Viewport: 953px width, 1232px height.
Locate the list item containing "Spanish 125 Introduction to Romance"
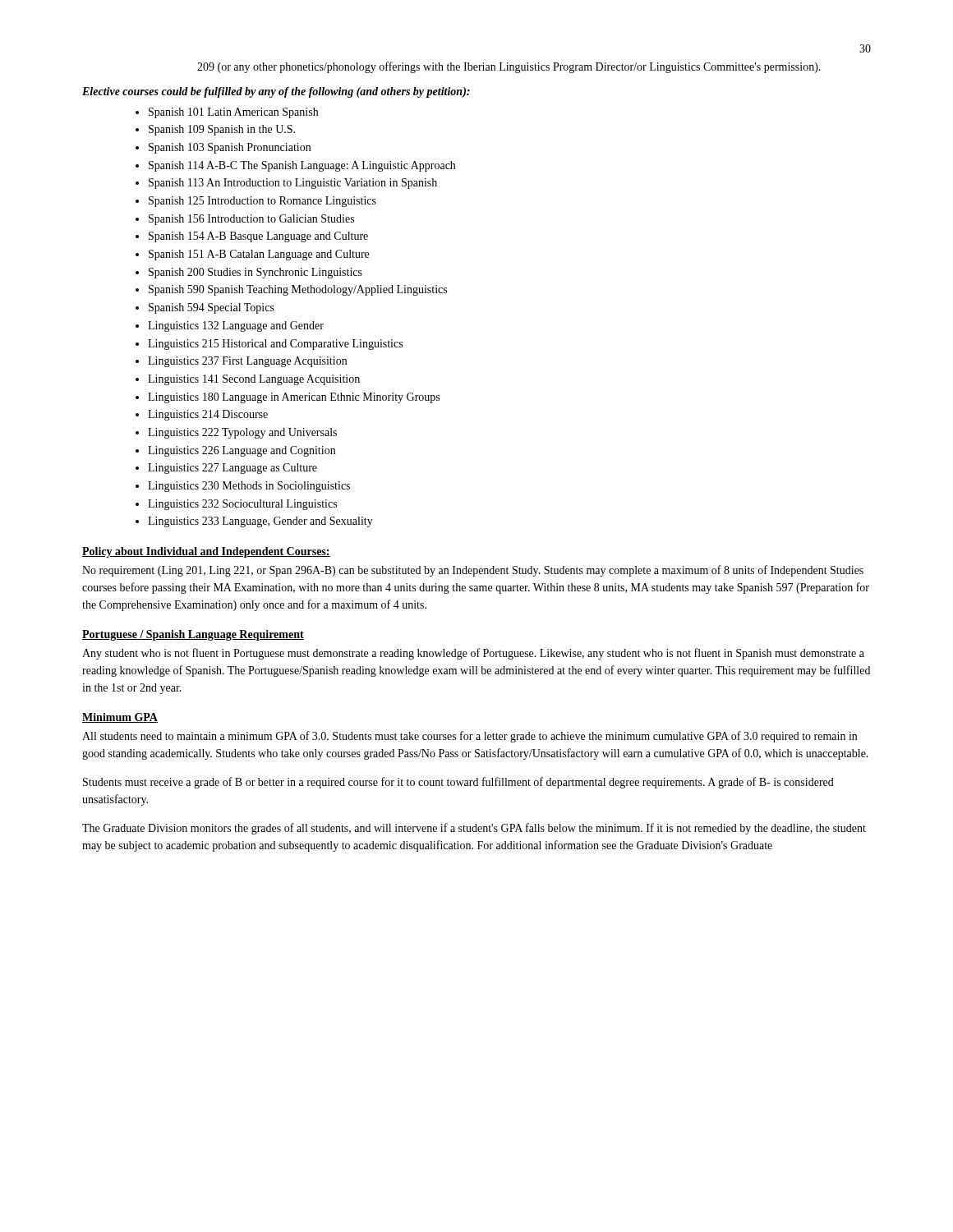(x=262, y=201)
